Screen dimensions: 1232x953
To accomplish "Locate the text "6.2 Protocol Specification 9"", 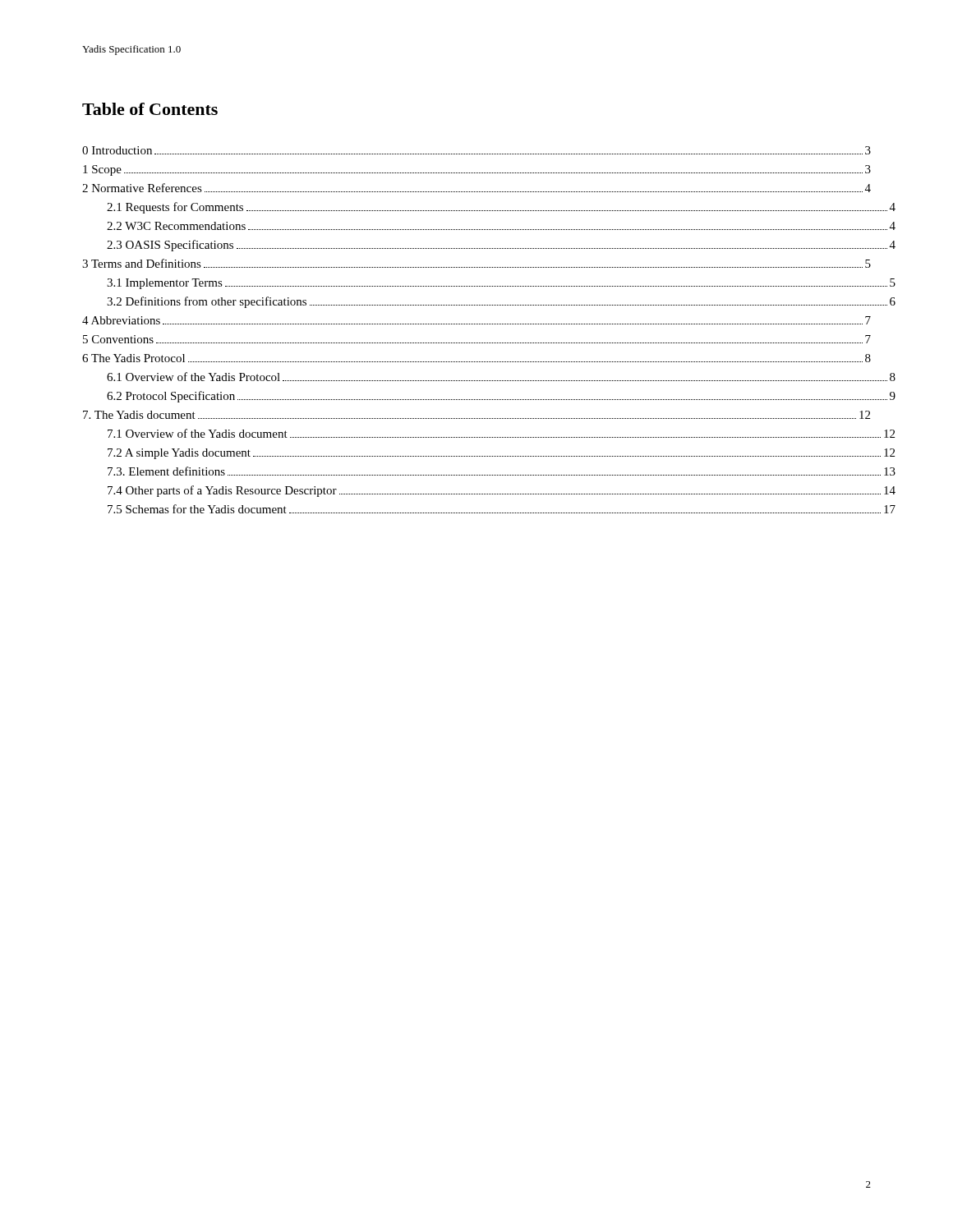I will tap(501, 396).
